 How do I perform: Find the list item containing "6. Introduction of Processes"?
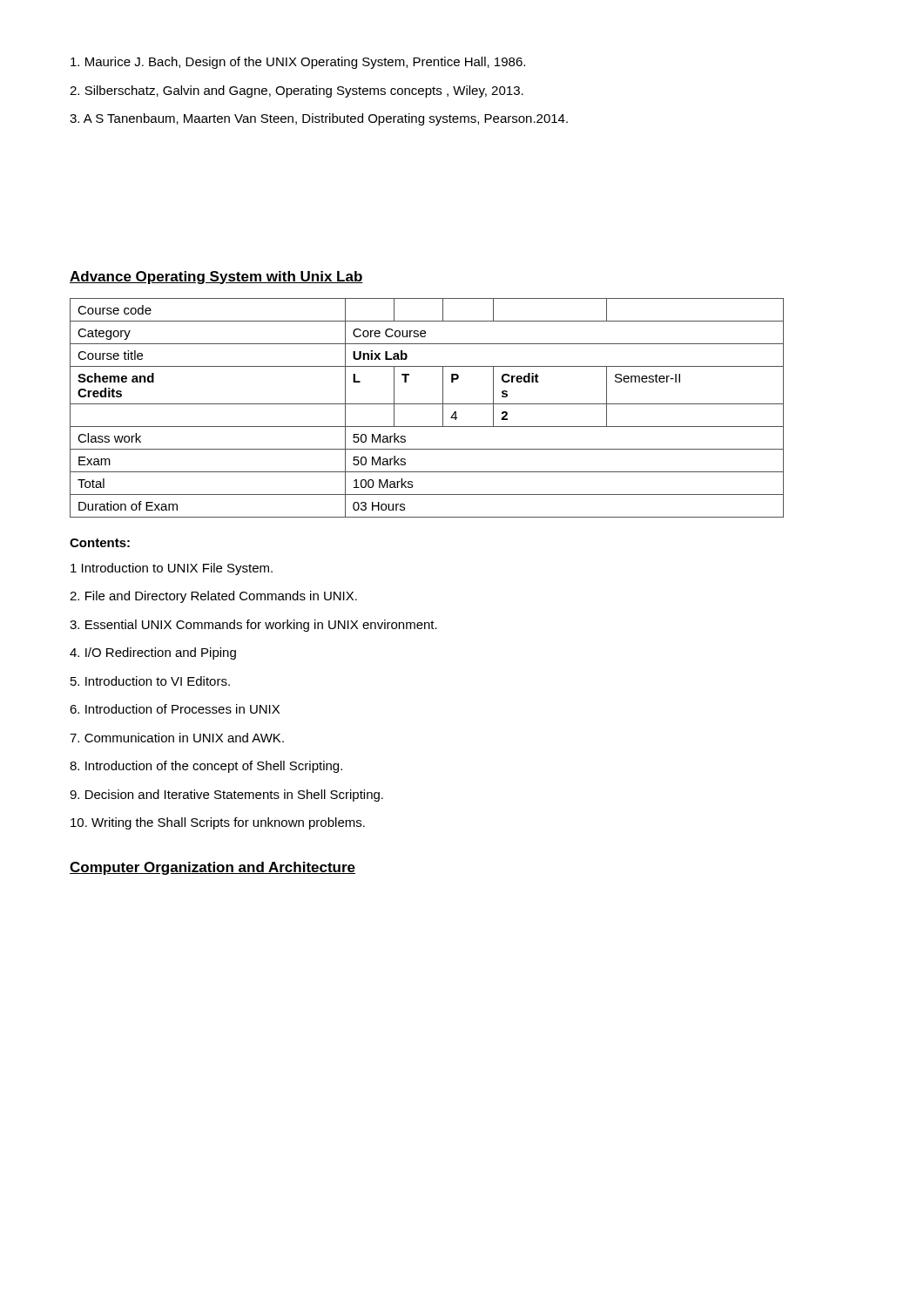point(175,709)
